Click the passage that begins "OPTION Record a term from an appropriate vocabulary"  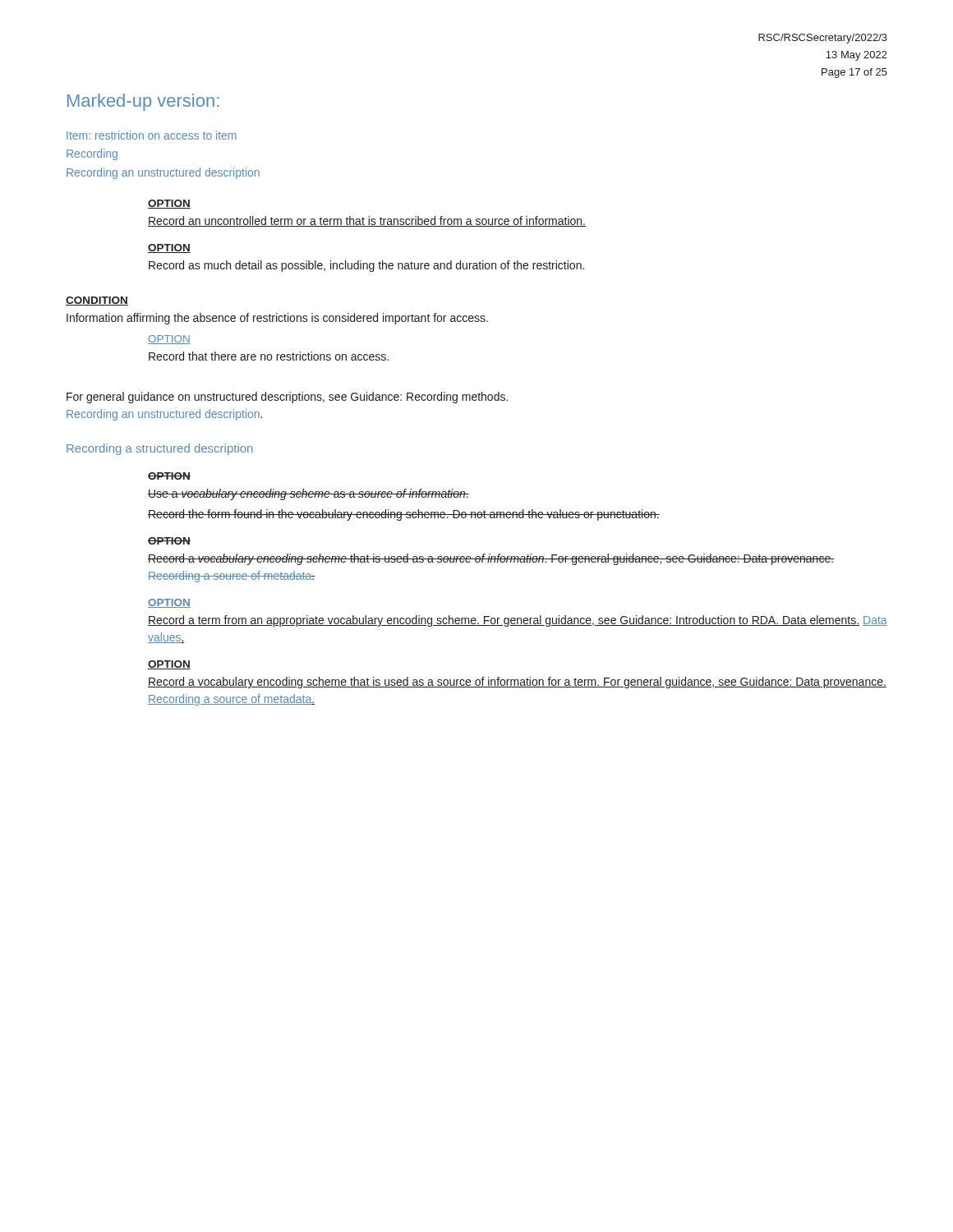[518, 621]
